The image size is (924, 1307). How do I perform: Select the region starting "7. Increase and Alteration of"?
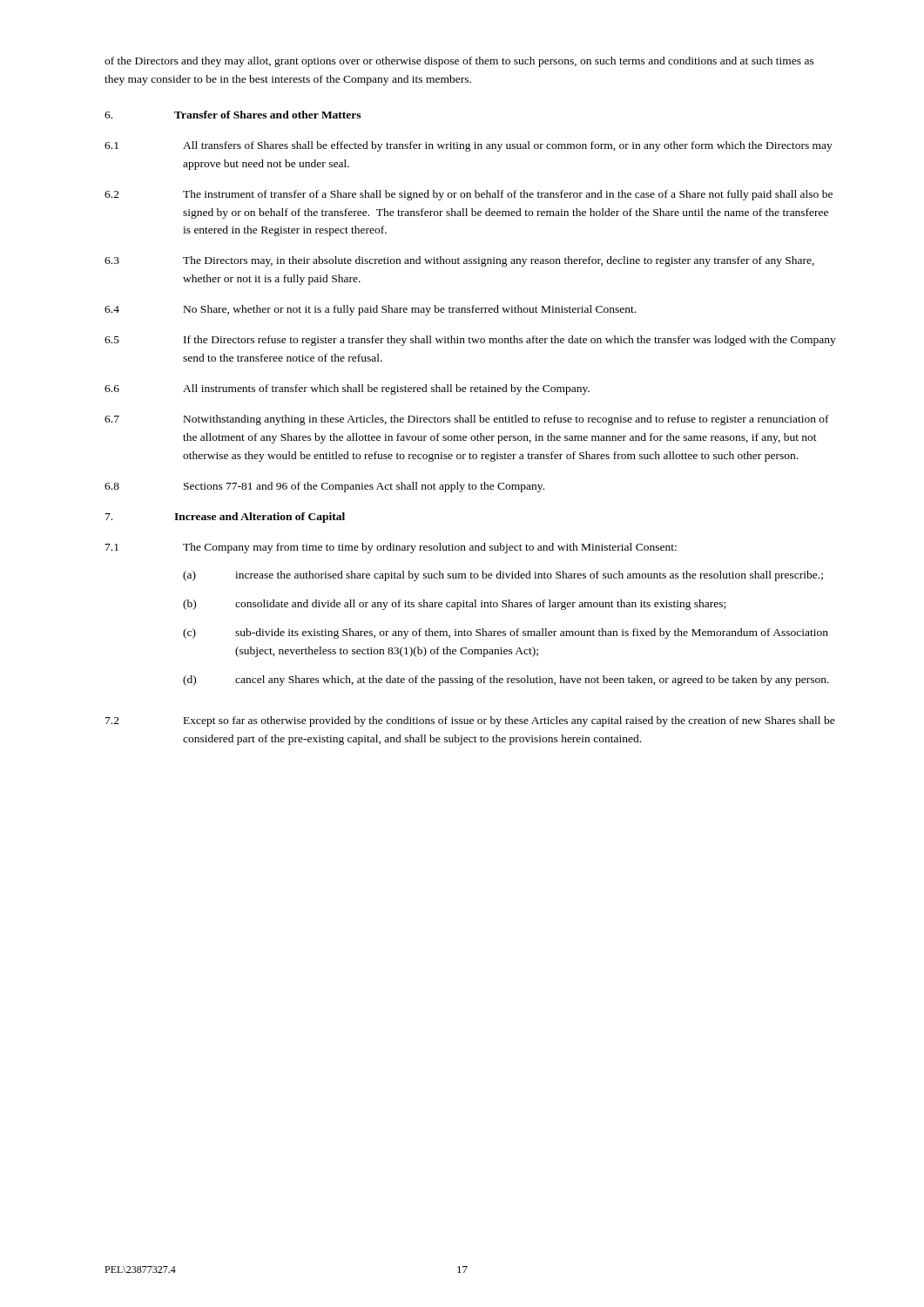[225, 518]
